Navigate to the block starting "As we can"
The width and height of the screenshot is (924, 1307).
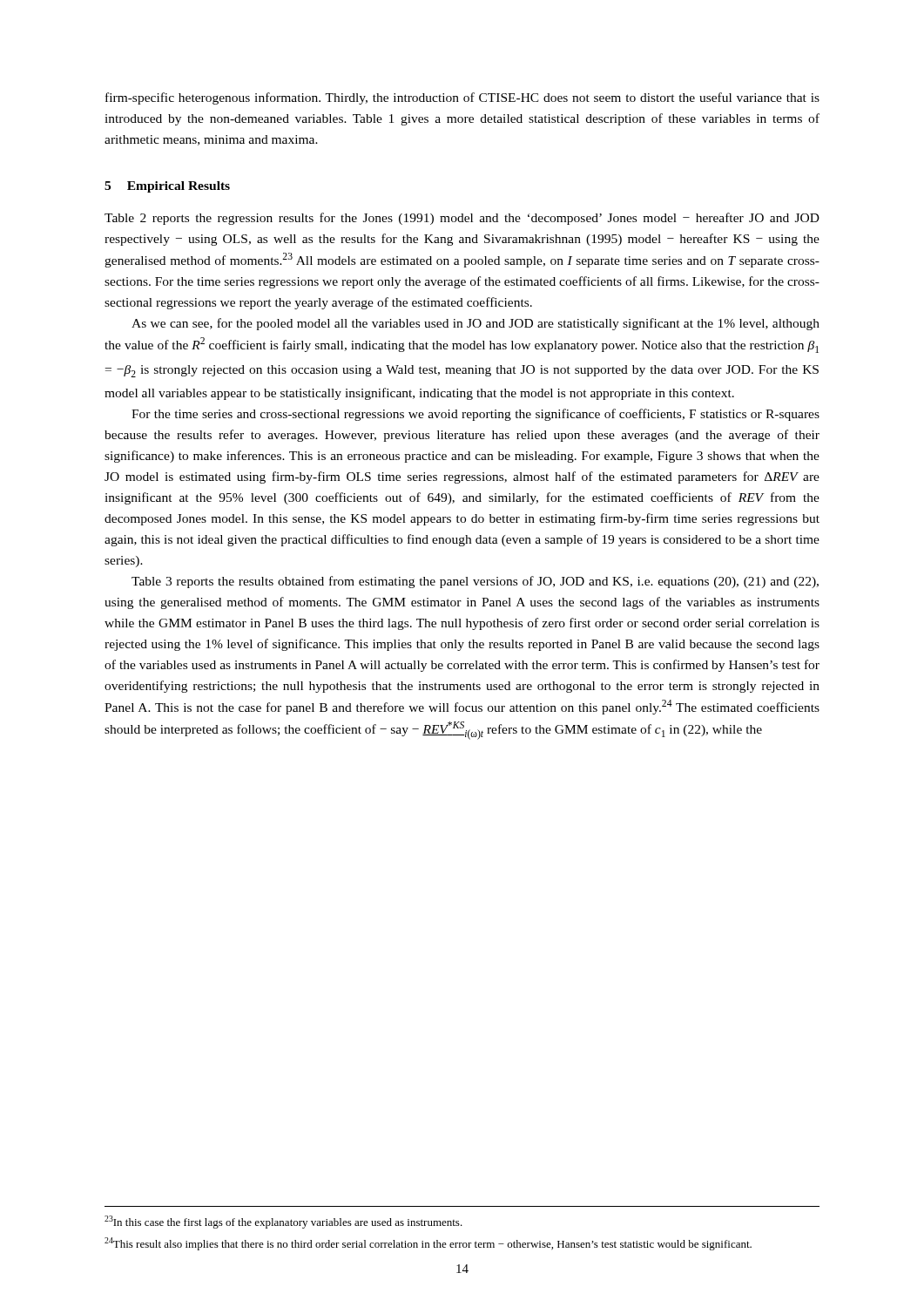click(x=462, y=358)
